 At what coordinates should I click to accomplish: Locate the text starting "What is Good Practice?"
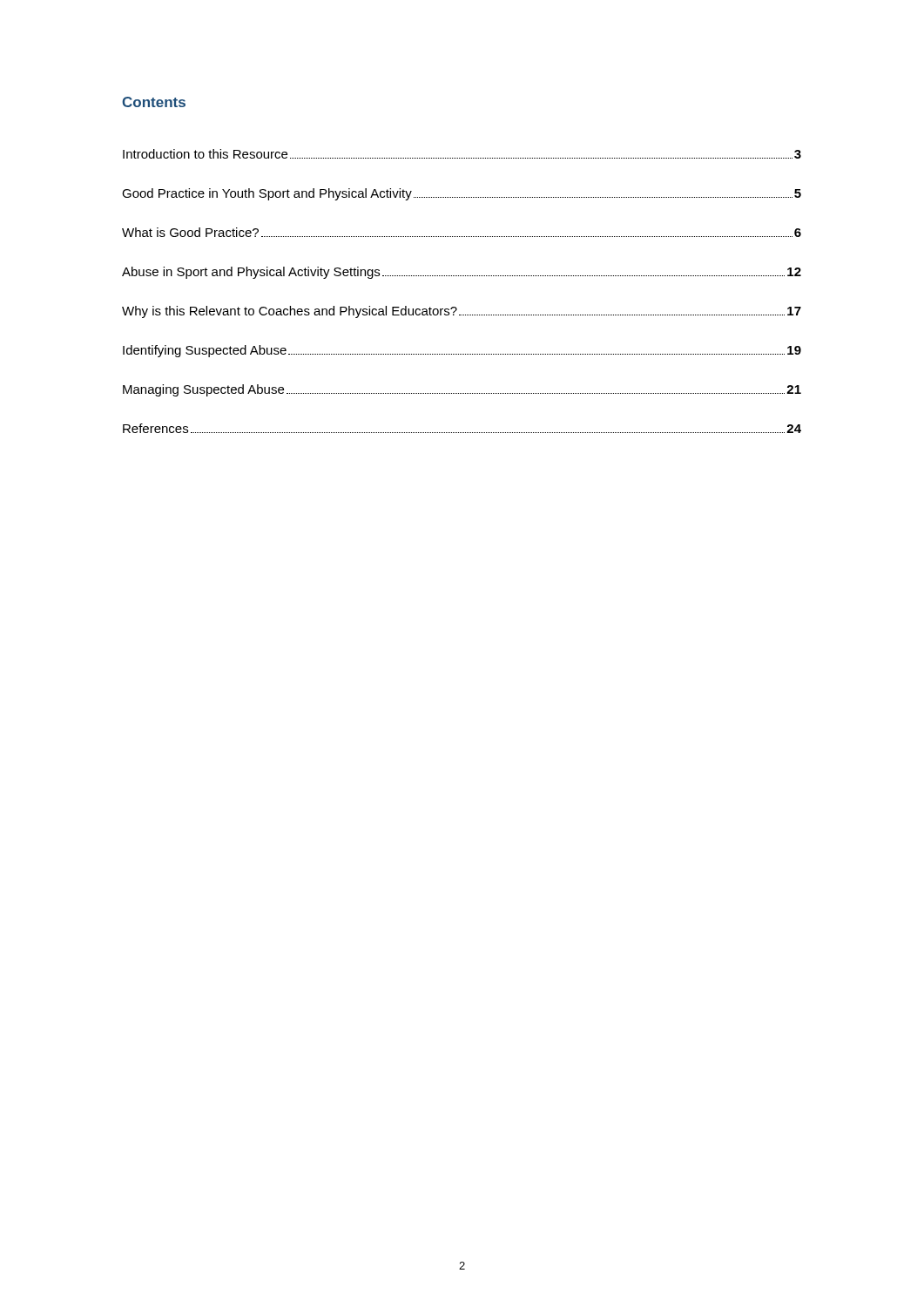coord(462,232)
